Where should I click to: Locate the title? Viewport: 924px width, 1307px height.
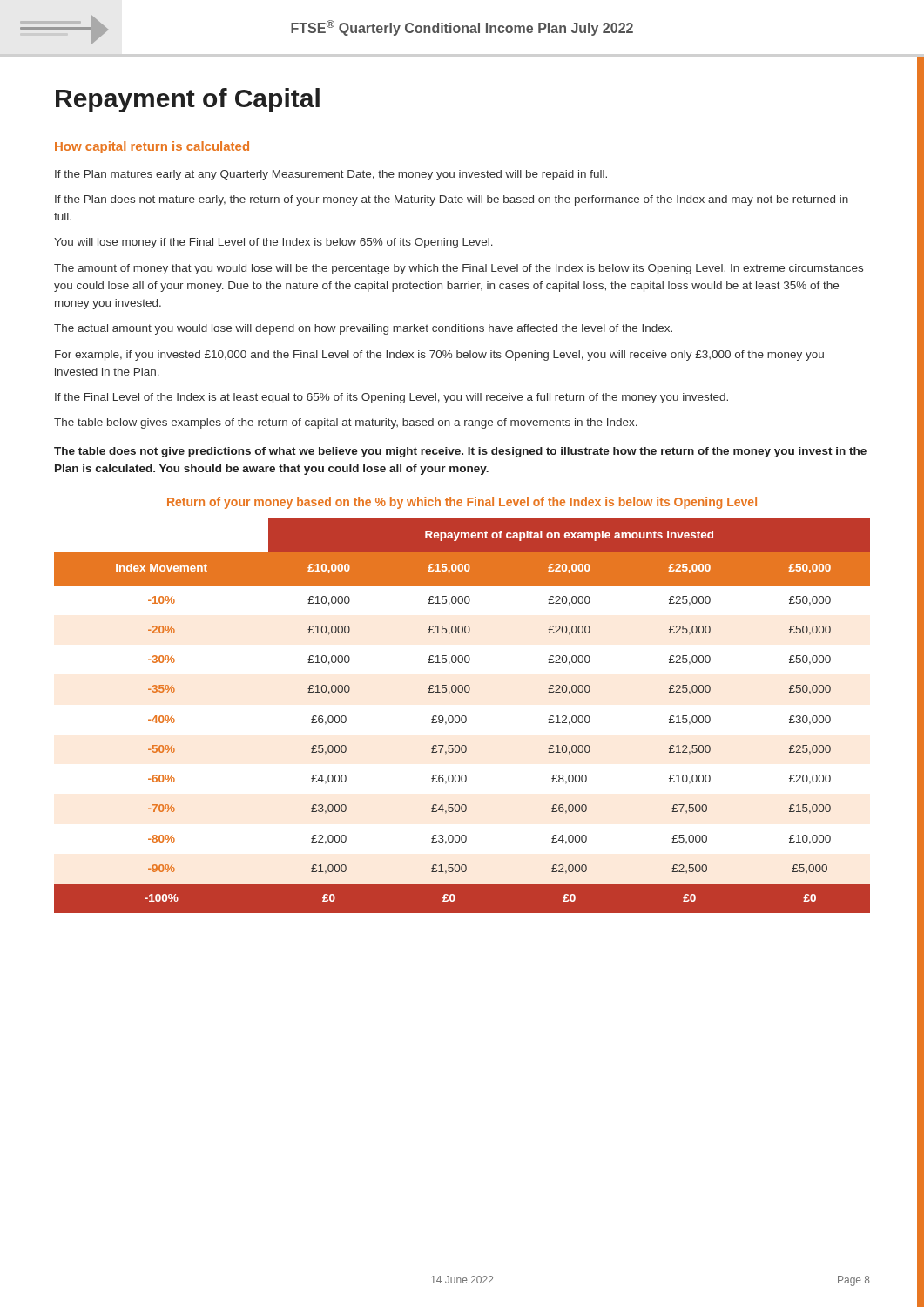point(188,98)
